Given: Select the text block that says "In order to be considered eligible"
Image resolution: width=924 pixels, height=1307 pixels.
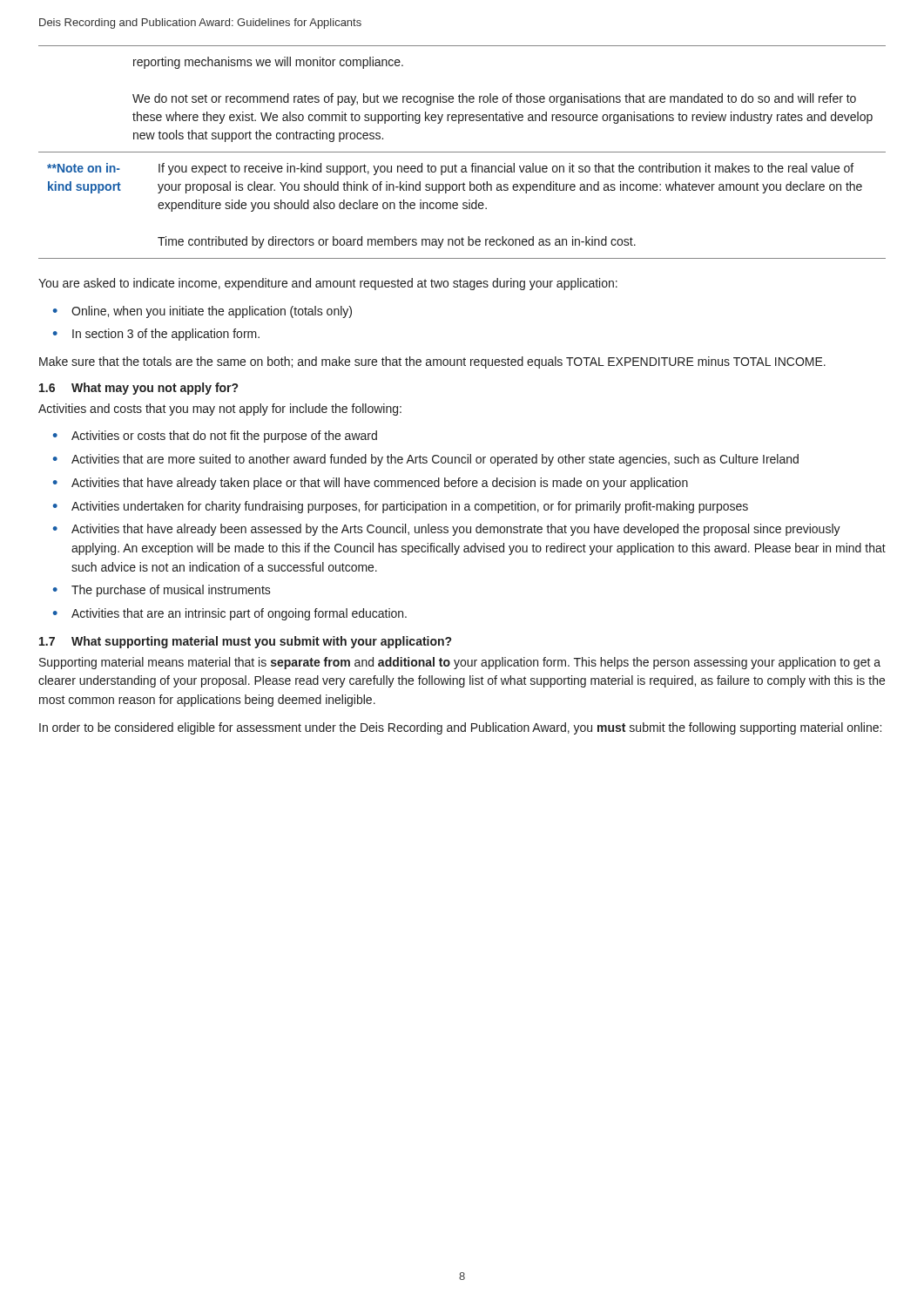Looking at the screenshot, I should pos(460,727).
